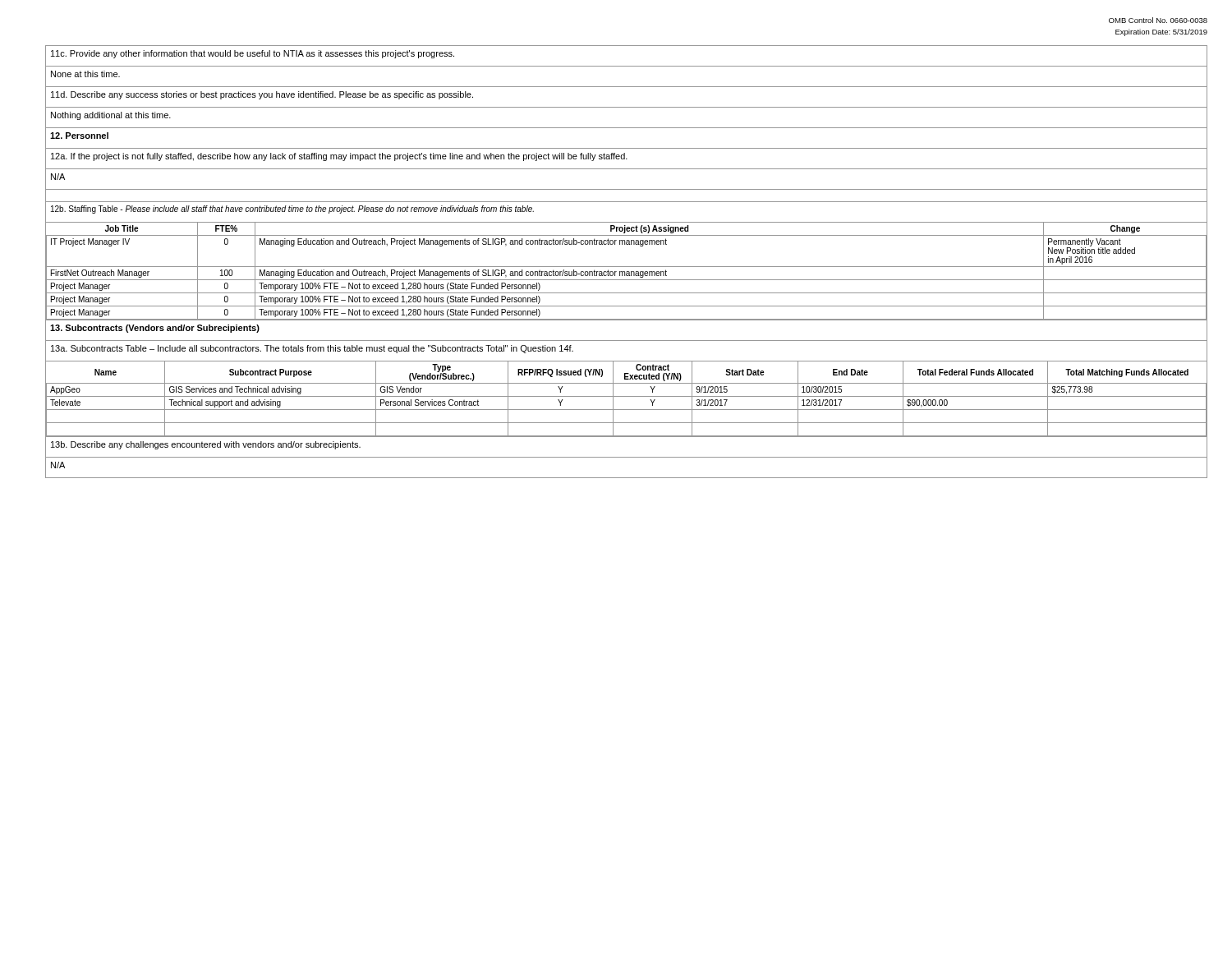Select the element starting "12. Personnel"
1232x953 pixels.
click(80, 136)
